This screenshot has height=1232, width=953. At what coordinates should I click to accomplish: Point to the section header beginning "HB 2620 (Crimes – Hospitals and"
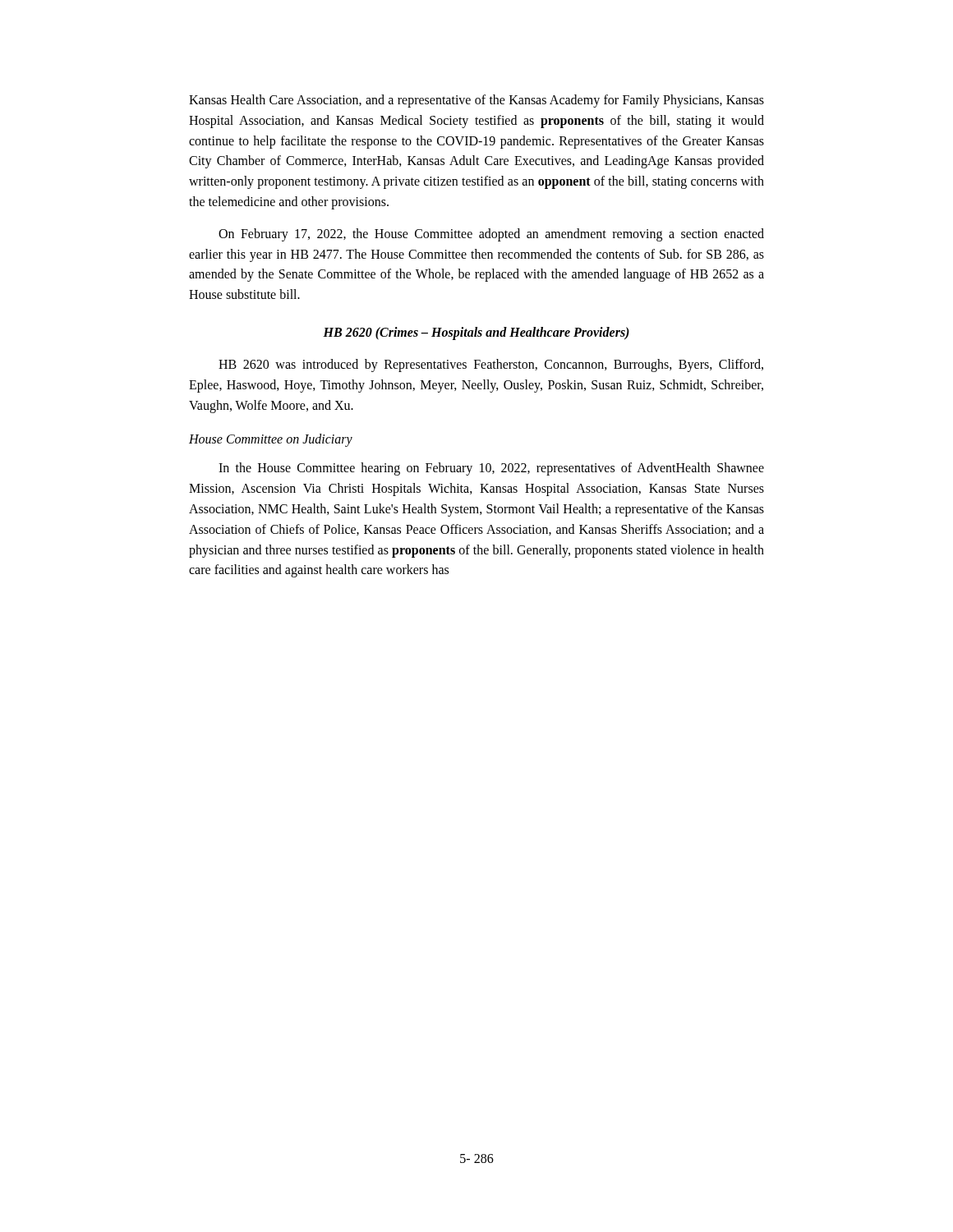click(x=476, y=332)
